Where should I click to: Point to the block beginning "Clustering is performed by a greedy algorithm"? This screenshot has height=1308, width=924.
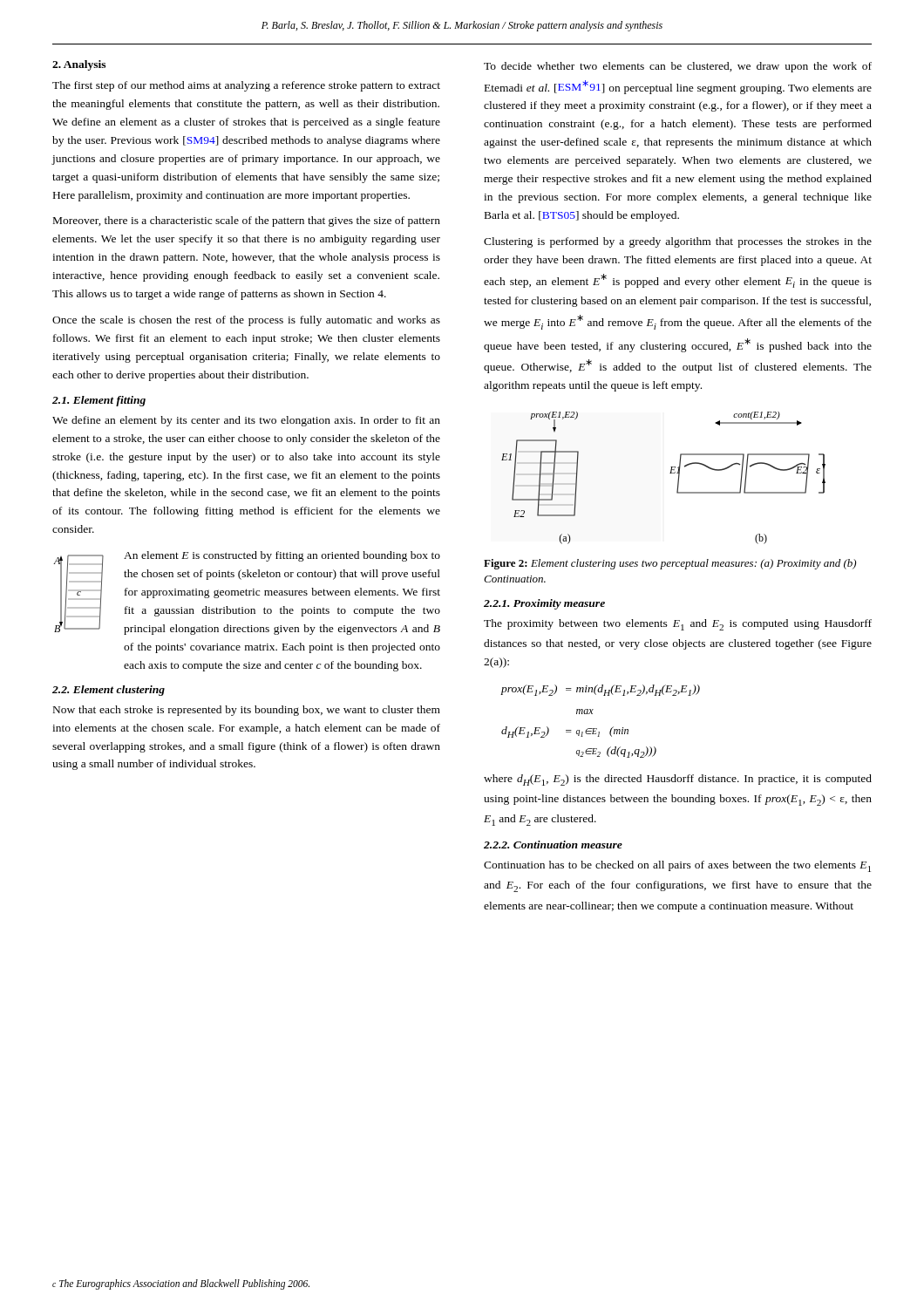click(678, 313)
